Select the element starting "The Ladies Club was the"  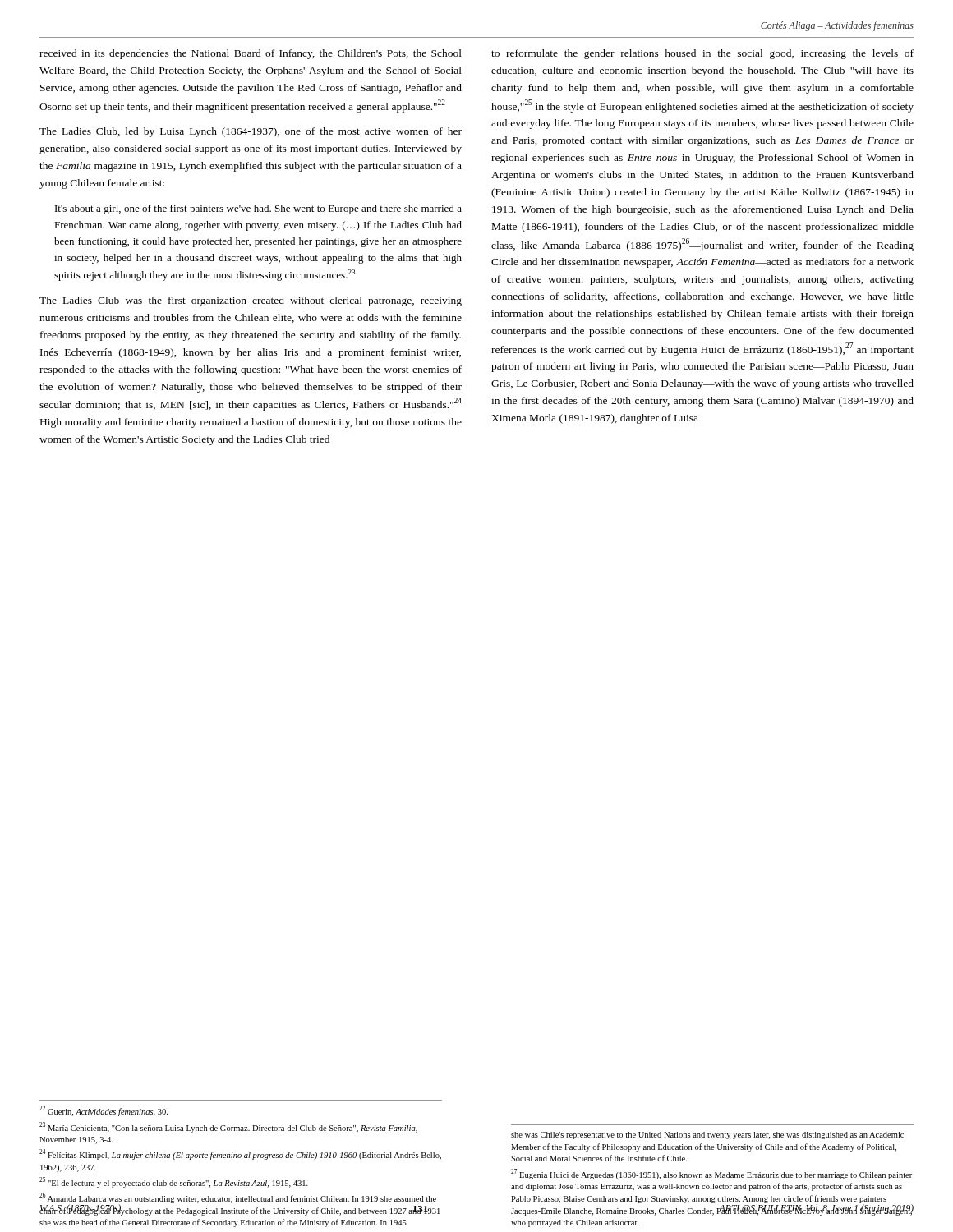click(x=251, y=370)
